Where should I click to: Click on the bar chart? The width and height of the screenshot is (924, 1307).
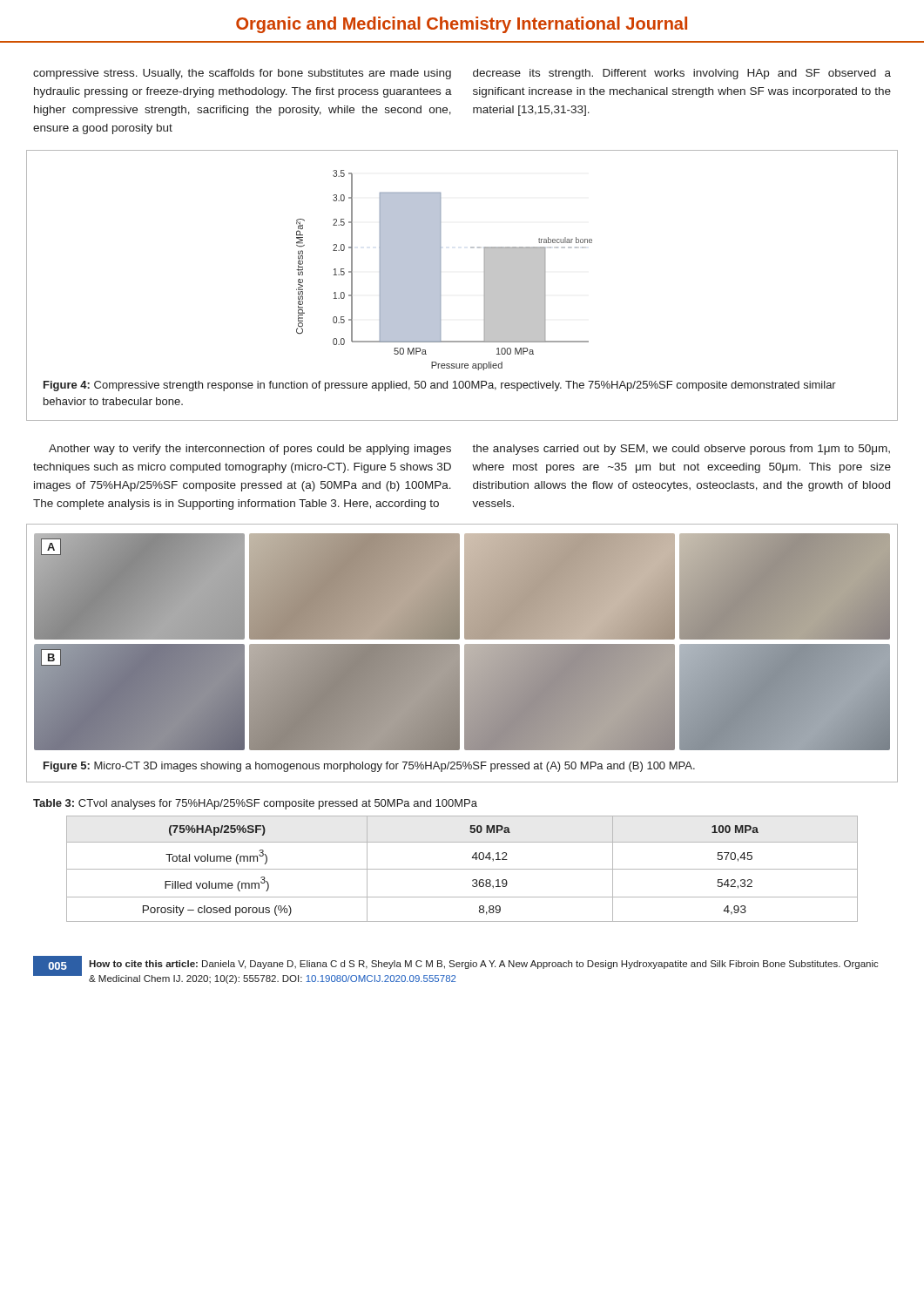[x=462, y=266]
